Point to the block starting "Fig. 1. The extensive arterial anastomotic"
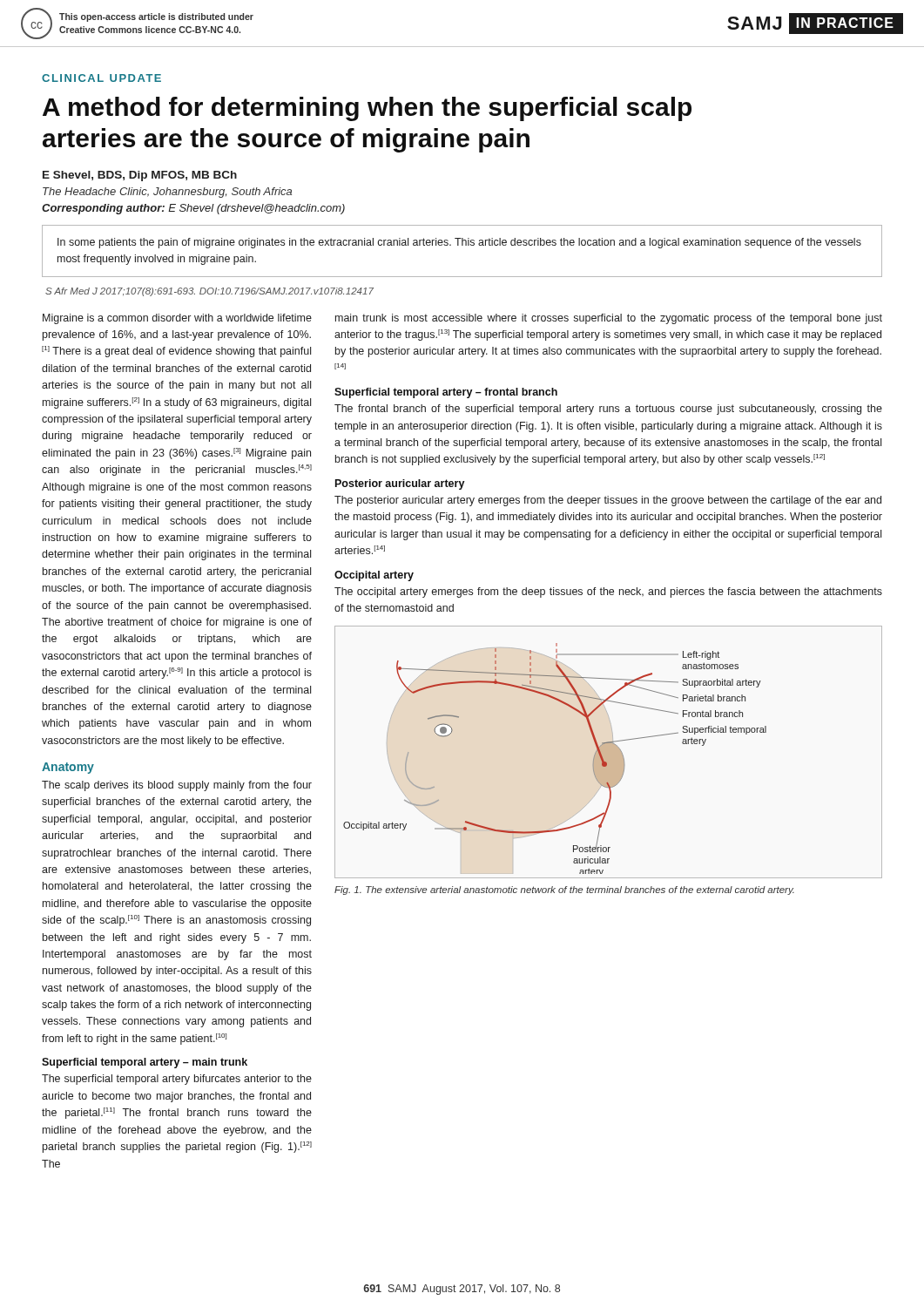The width and height of the screenshot is (924, 1307). 565,890
